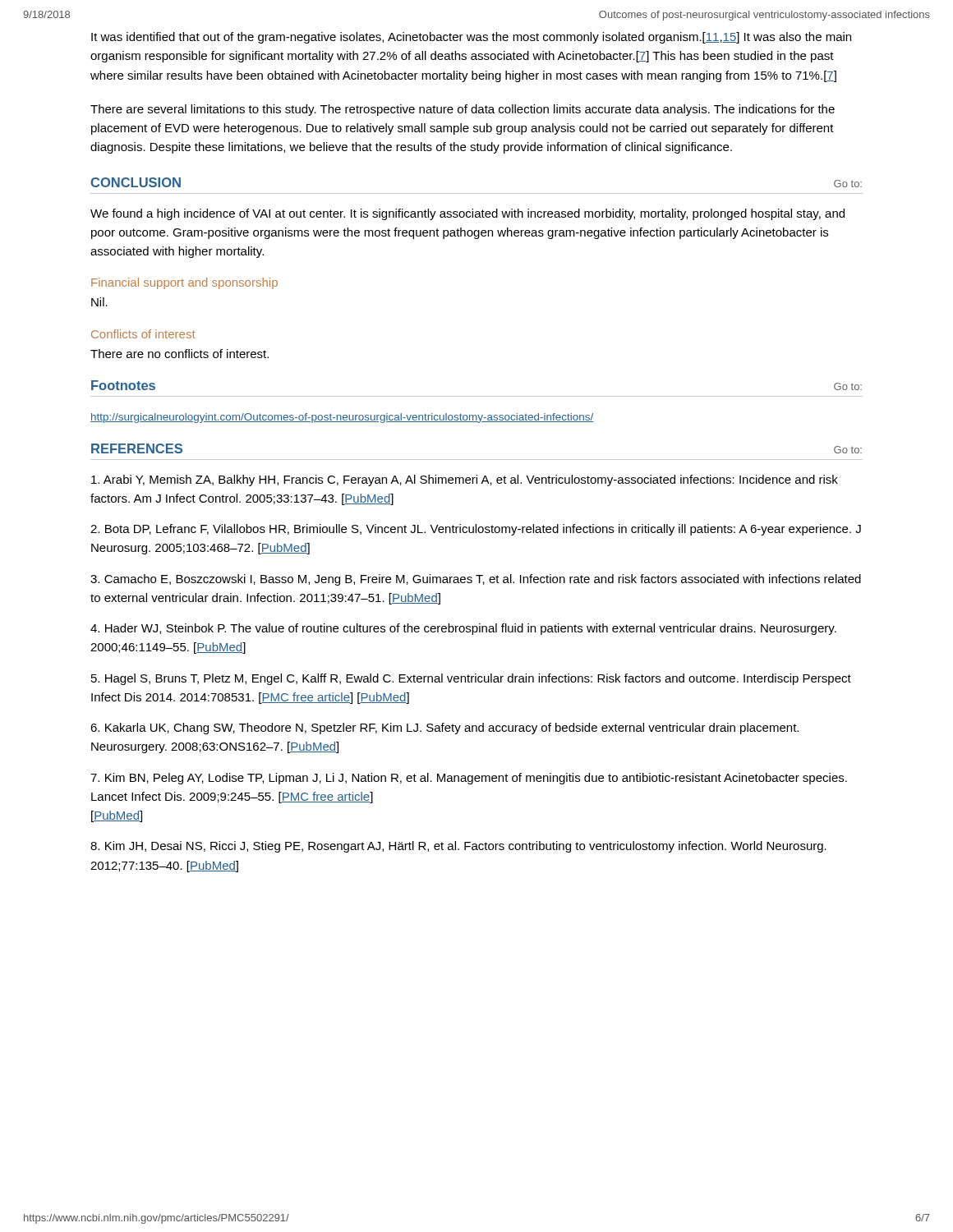Select the passage starting "Footnotes Go to:"
Viewport: 953px width, 1232px height.
tap(476, 385)
